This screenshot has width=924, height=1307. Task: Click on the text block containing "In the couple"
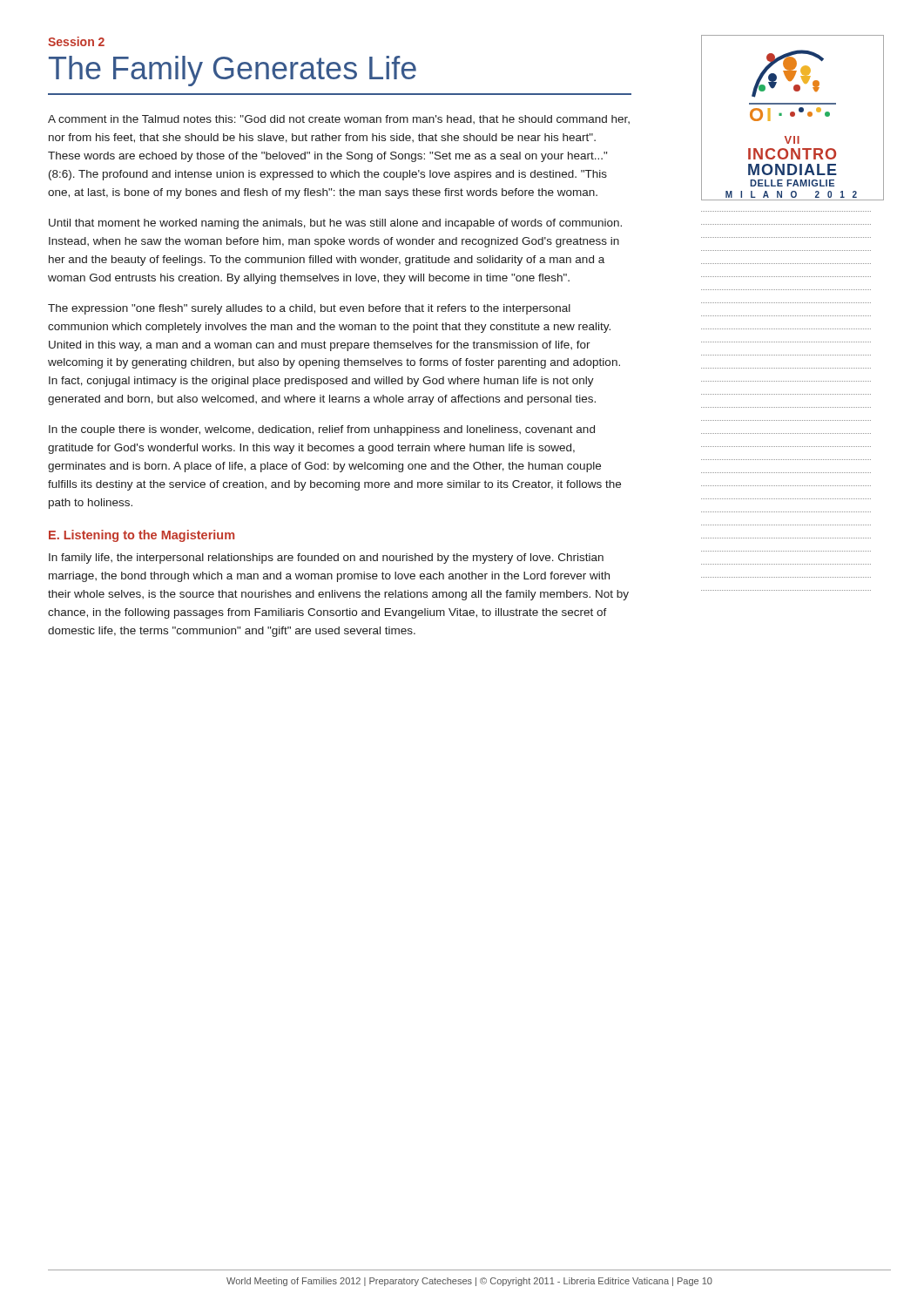[340, 467]
